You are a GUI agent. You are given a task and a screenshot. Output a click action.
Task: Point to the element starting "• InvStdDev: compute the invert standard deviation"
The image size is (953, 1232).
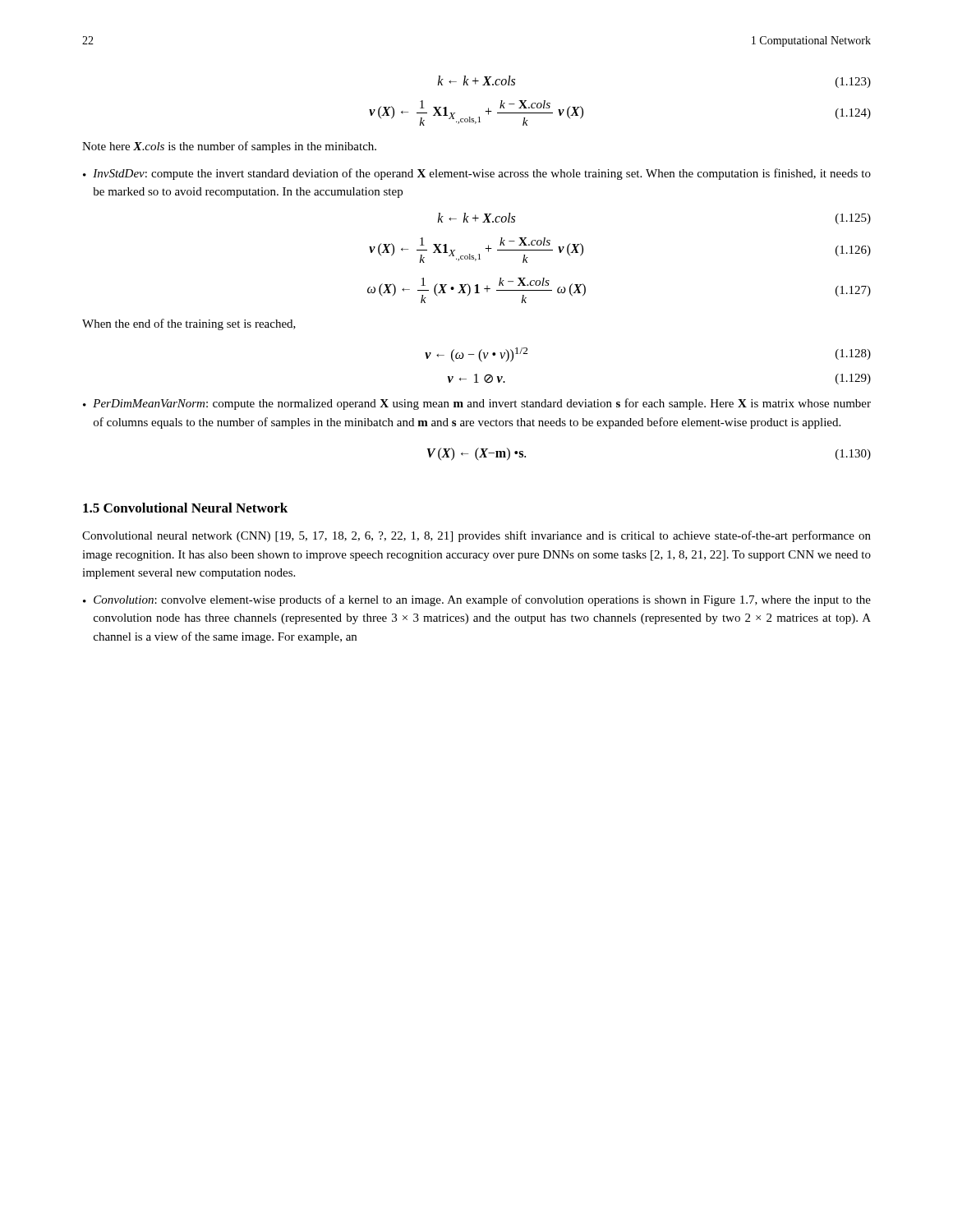(x=476, y=182)
